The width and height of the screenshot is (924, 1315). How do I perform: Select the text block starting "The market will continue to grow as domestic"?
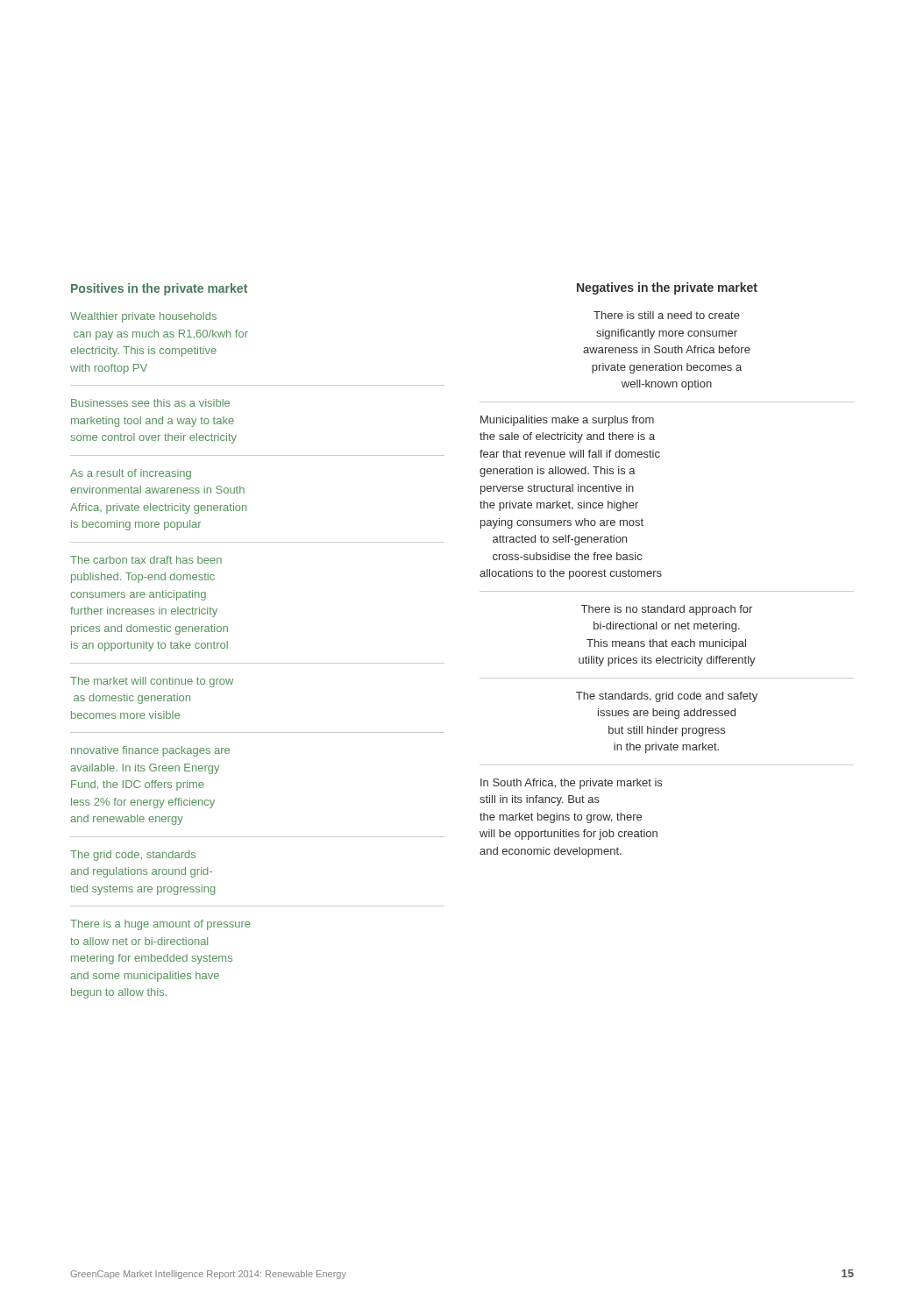(152, 697)
